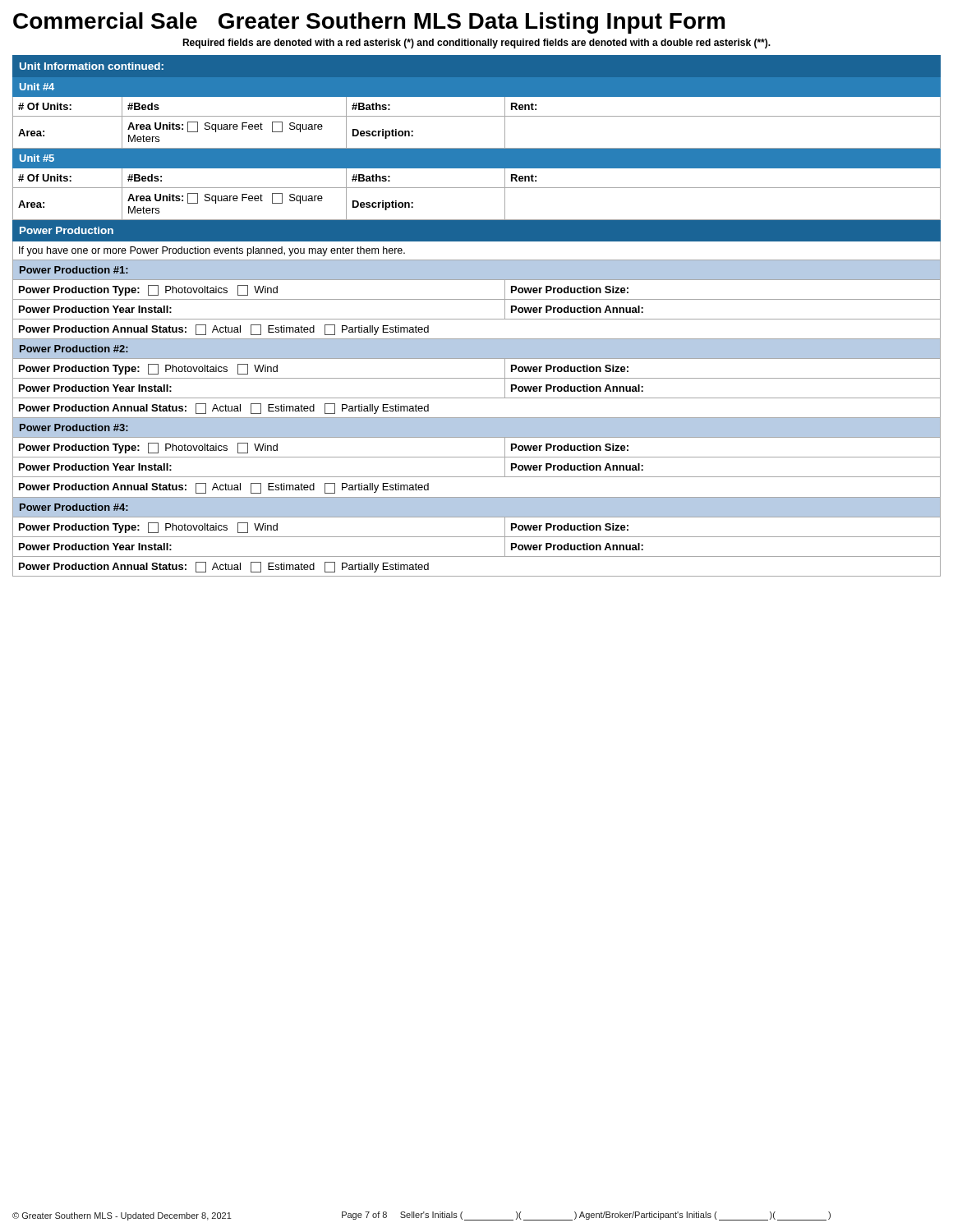Find the region starting "Commercial Sale Greater Southern"
Viewport: 953px width, 1232px height.
pos(369,21)
